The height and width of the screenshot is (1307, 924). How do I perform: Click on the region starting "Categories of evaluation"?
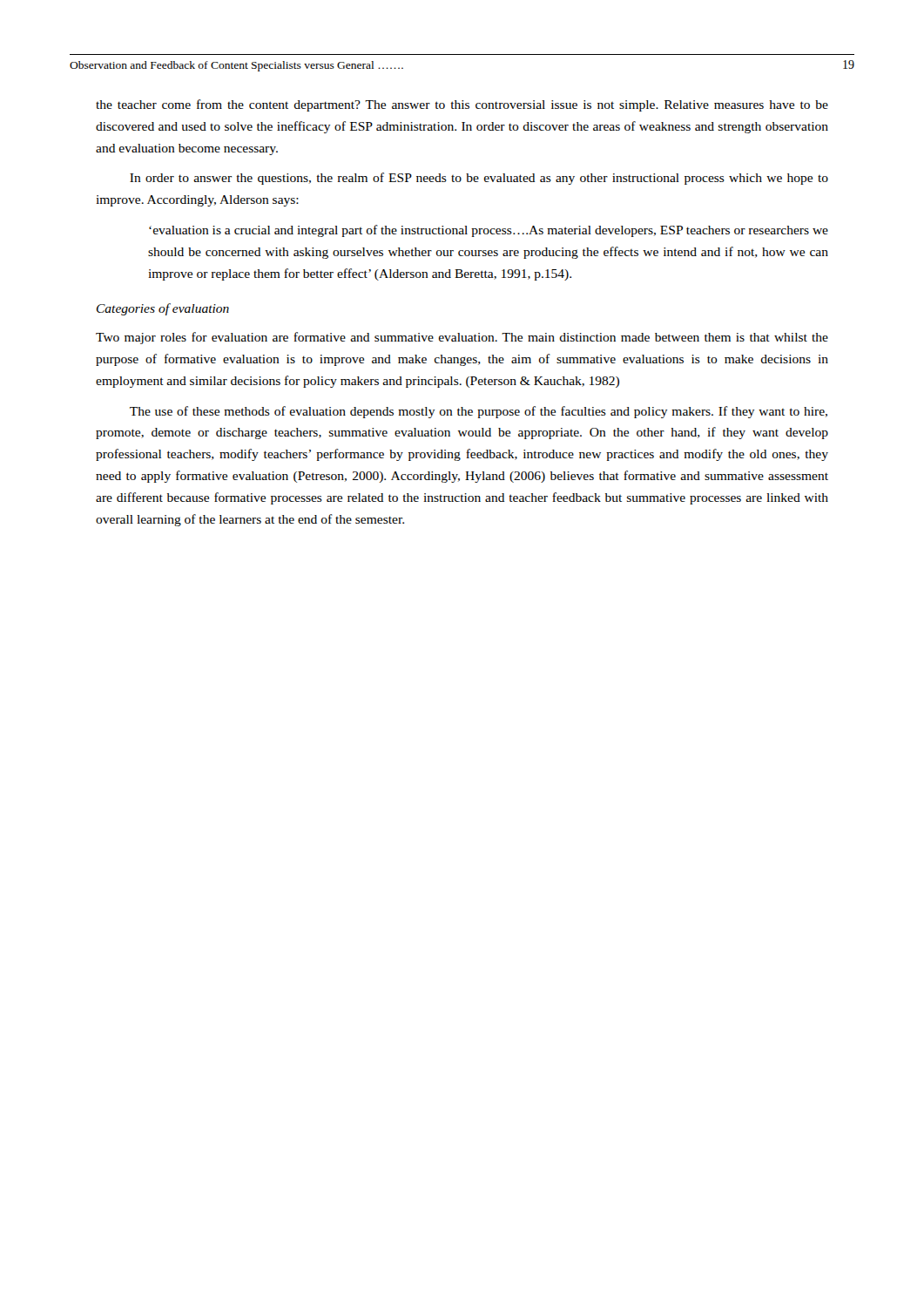pos(163,308)
